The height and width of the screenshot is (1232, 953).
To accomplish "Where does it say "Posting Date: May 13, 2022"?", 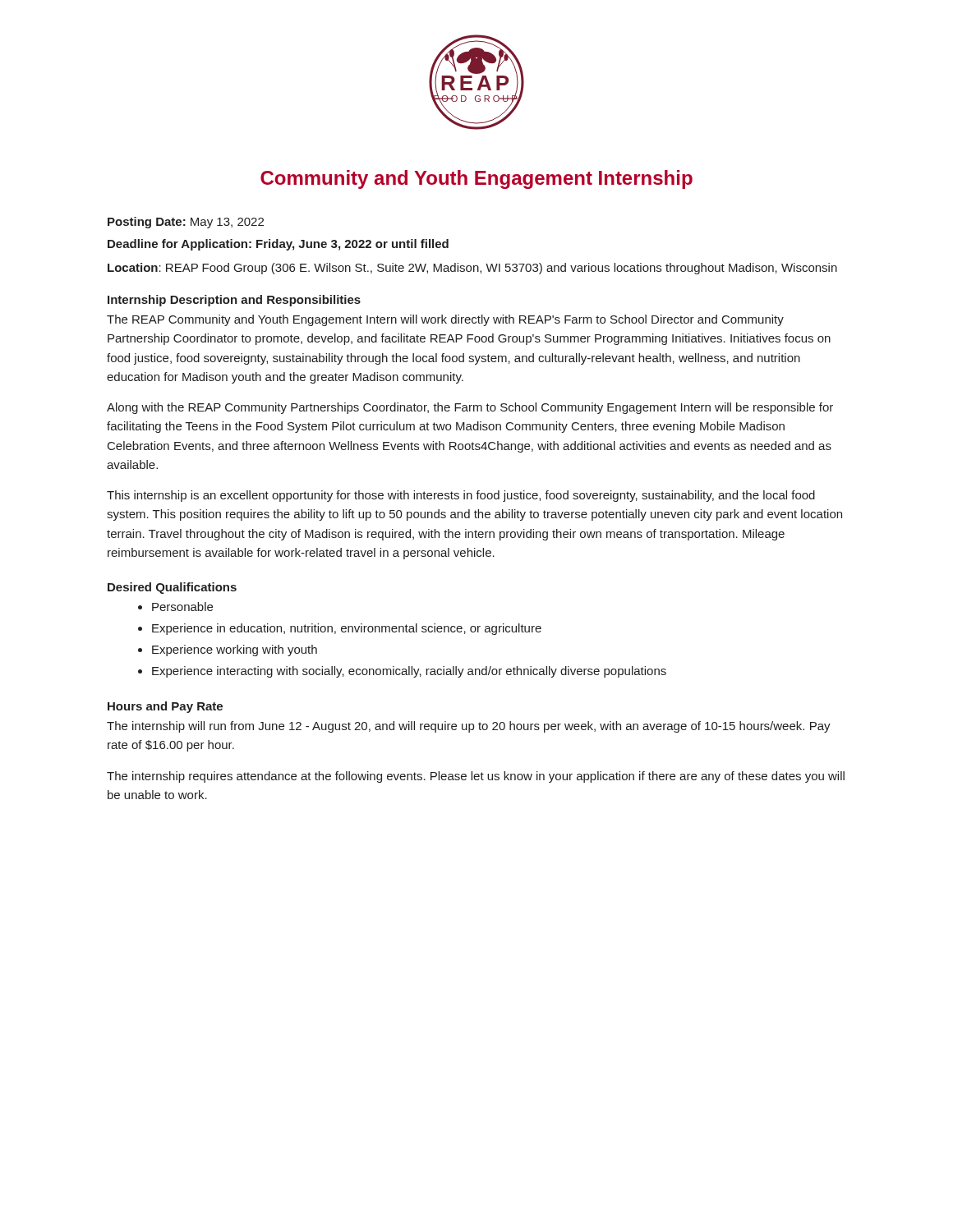I will pos(186,221).
